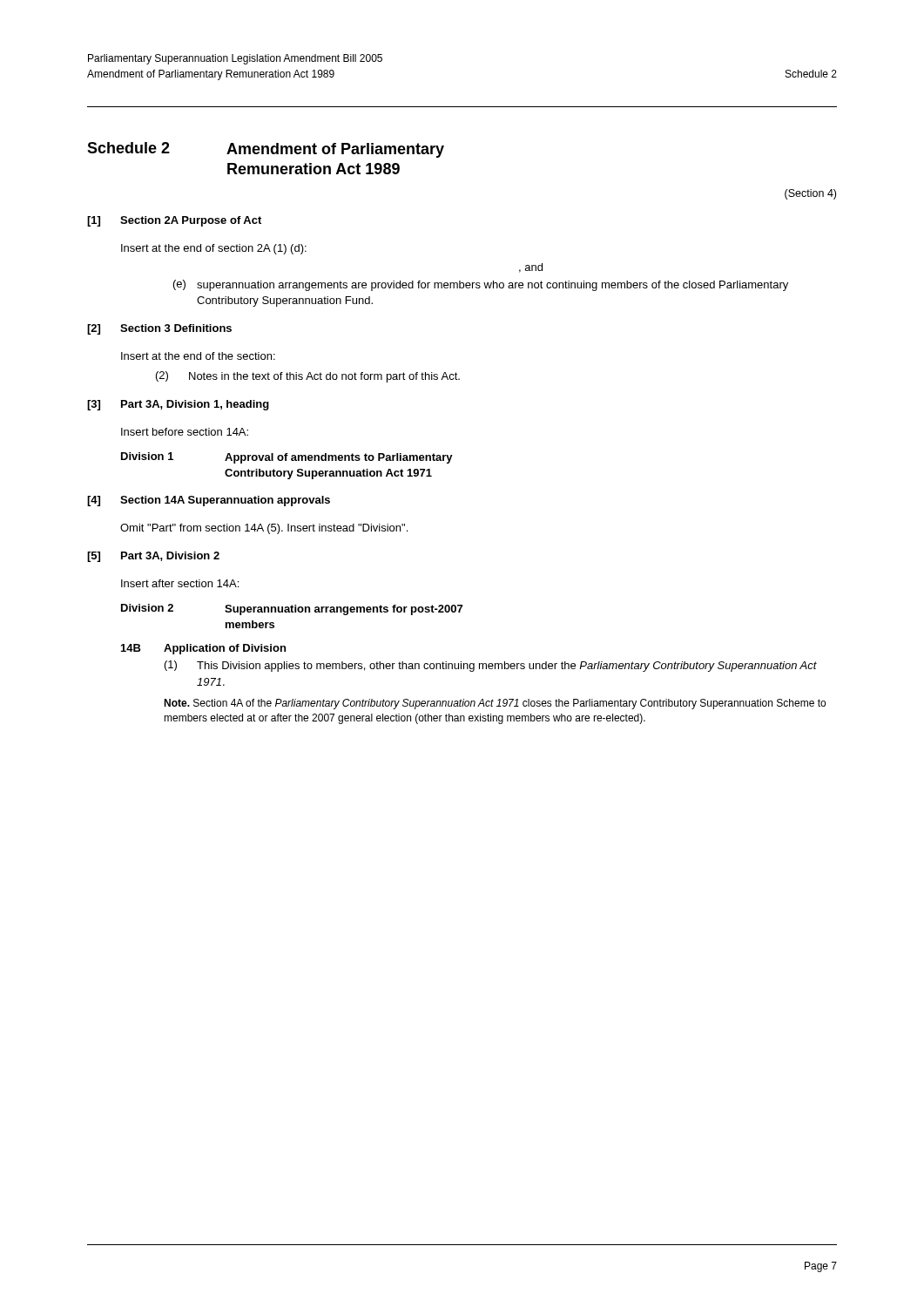This screenshot has width=924, height=1307.
Task: Locate the section header with the text "[5] Part 3A, Division 2"
Action: click(153, 557)
